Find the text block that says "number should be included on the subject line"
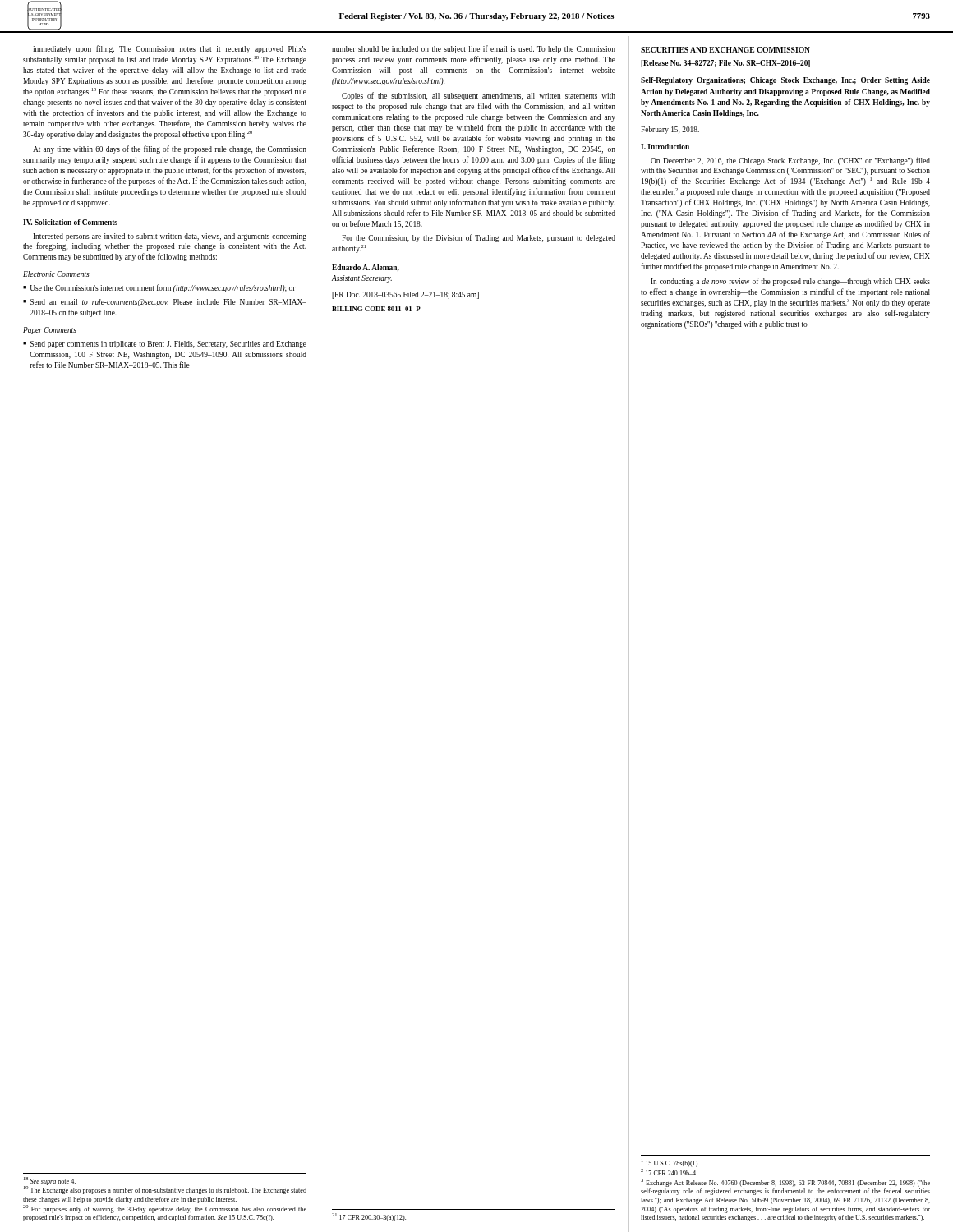This screenshot has height=1232, width=953. (x=474, y=150)
